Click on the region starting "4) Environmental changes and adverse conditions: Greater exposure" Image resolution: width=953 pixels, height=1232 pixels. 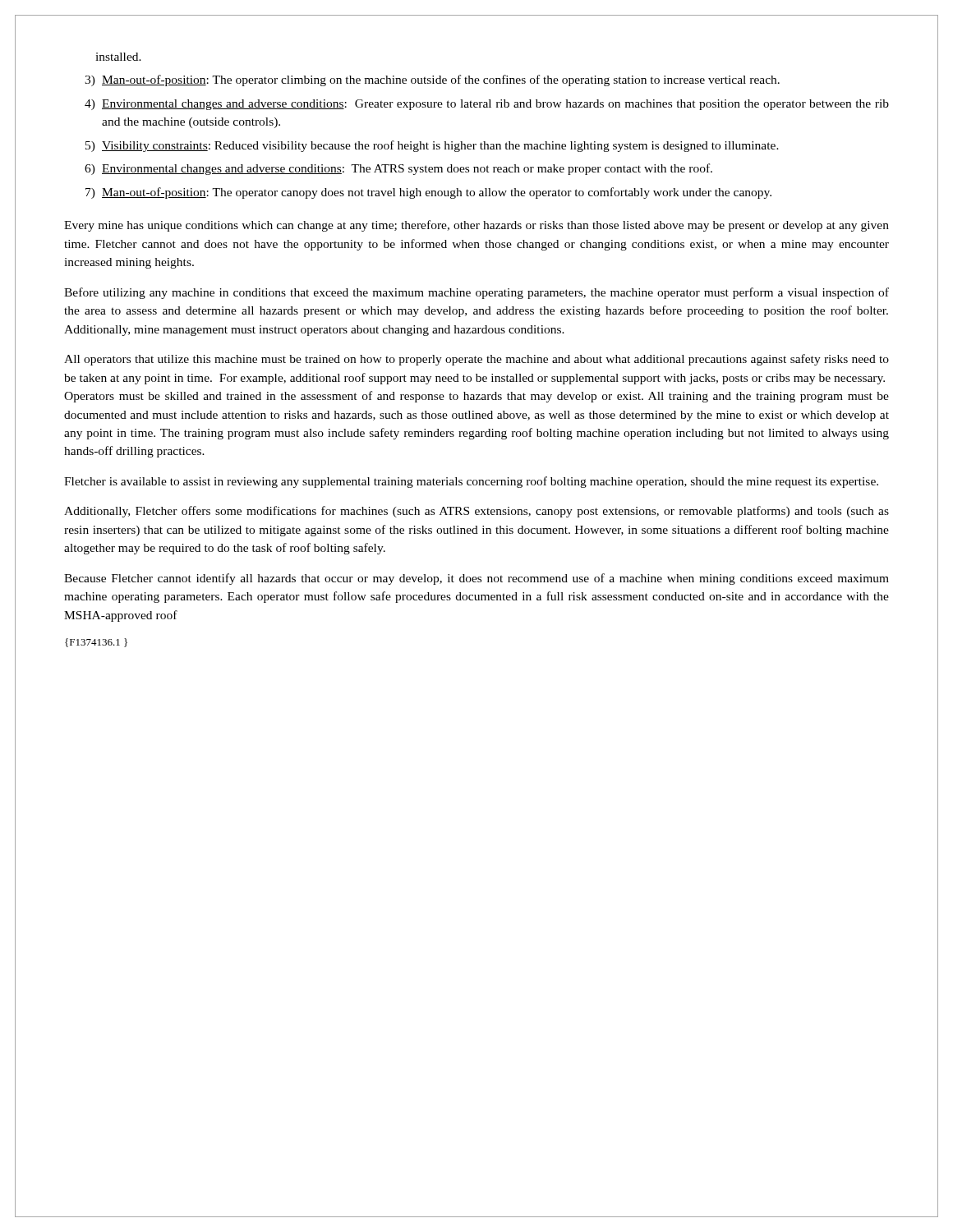pyautogui.click(x=476, y=113)
